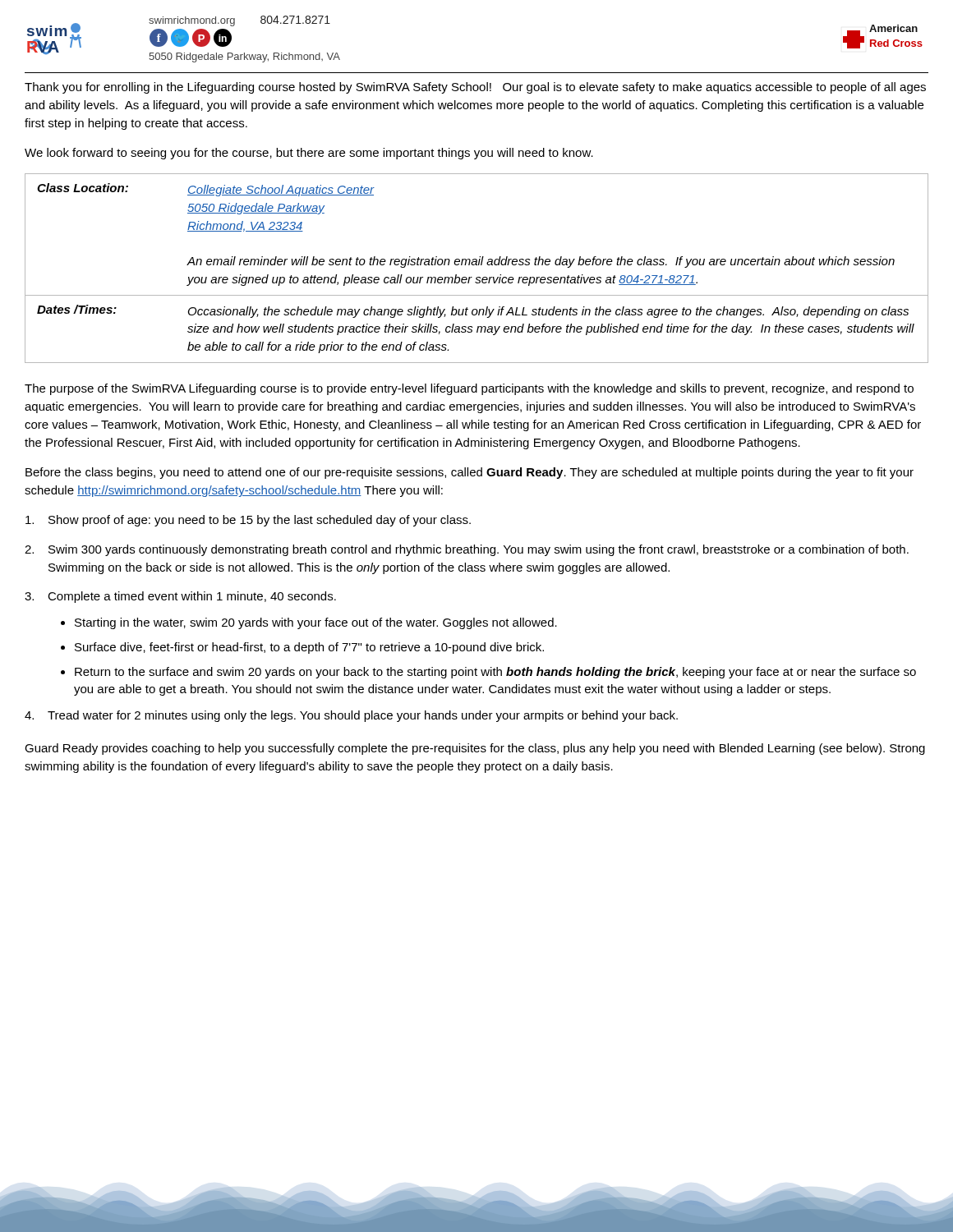The width and height of the screenshot is (953, 1232).
Task: Click on the list item that reads "2. Swim 300 yards continuously demonstrating breath"
Action: 476,558
